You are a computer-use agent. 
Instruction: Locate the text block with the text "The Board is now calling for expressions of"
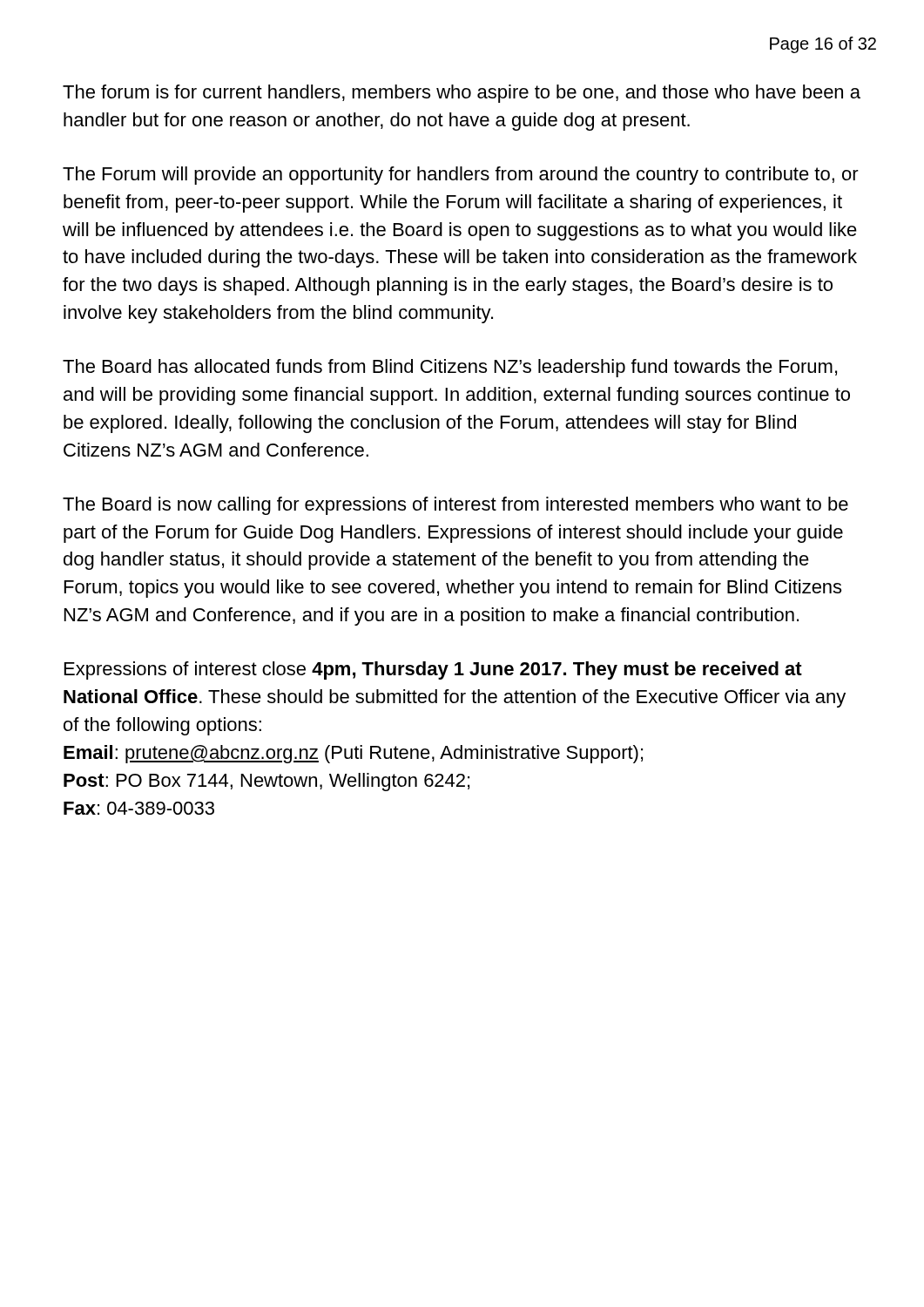point(456,559)
